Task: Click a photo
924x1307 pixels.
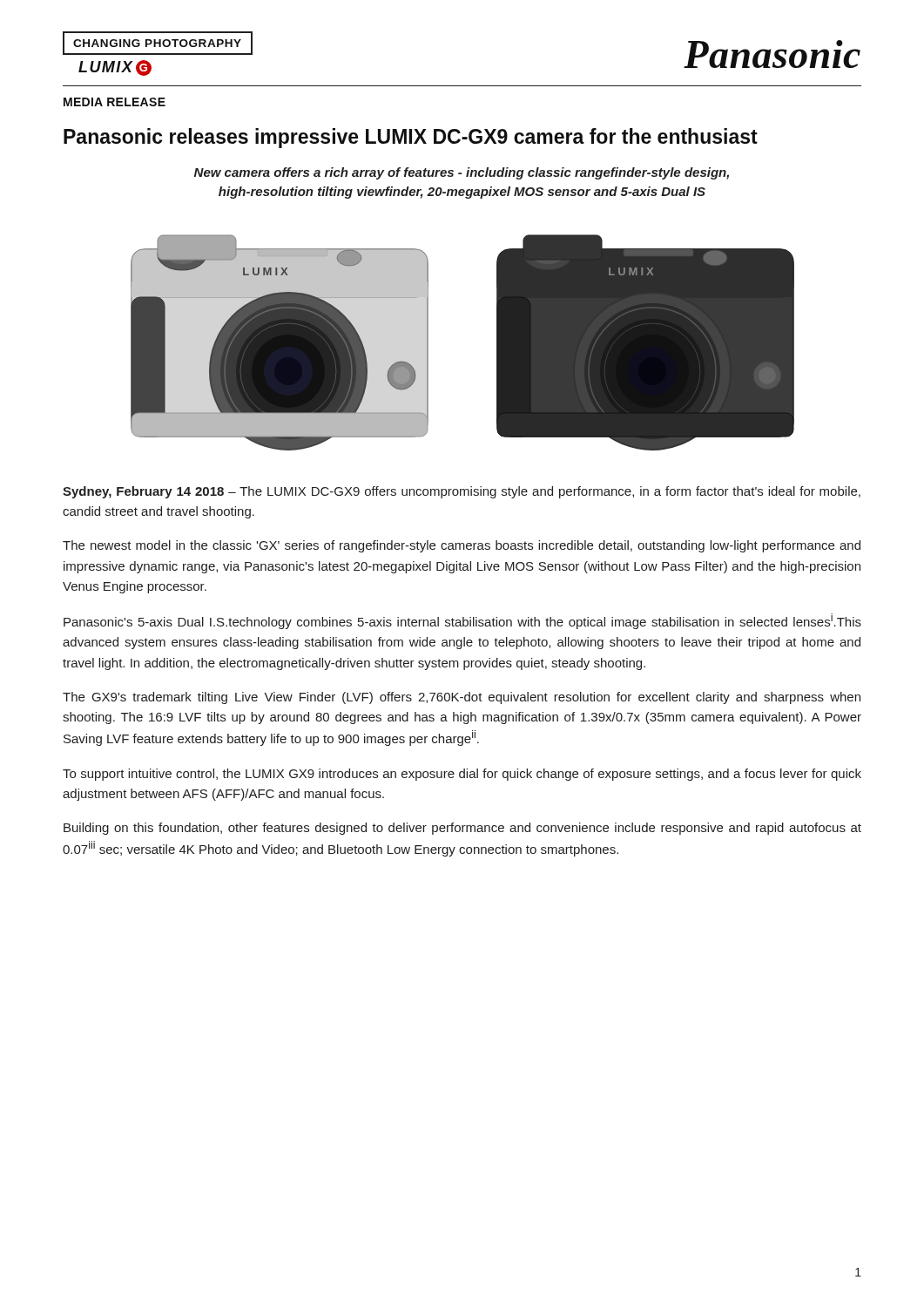Action: click(x=462, y=341)
